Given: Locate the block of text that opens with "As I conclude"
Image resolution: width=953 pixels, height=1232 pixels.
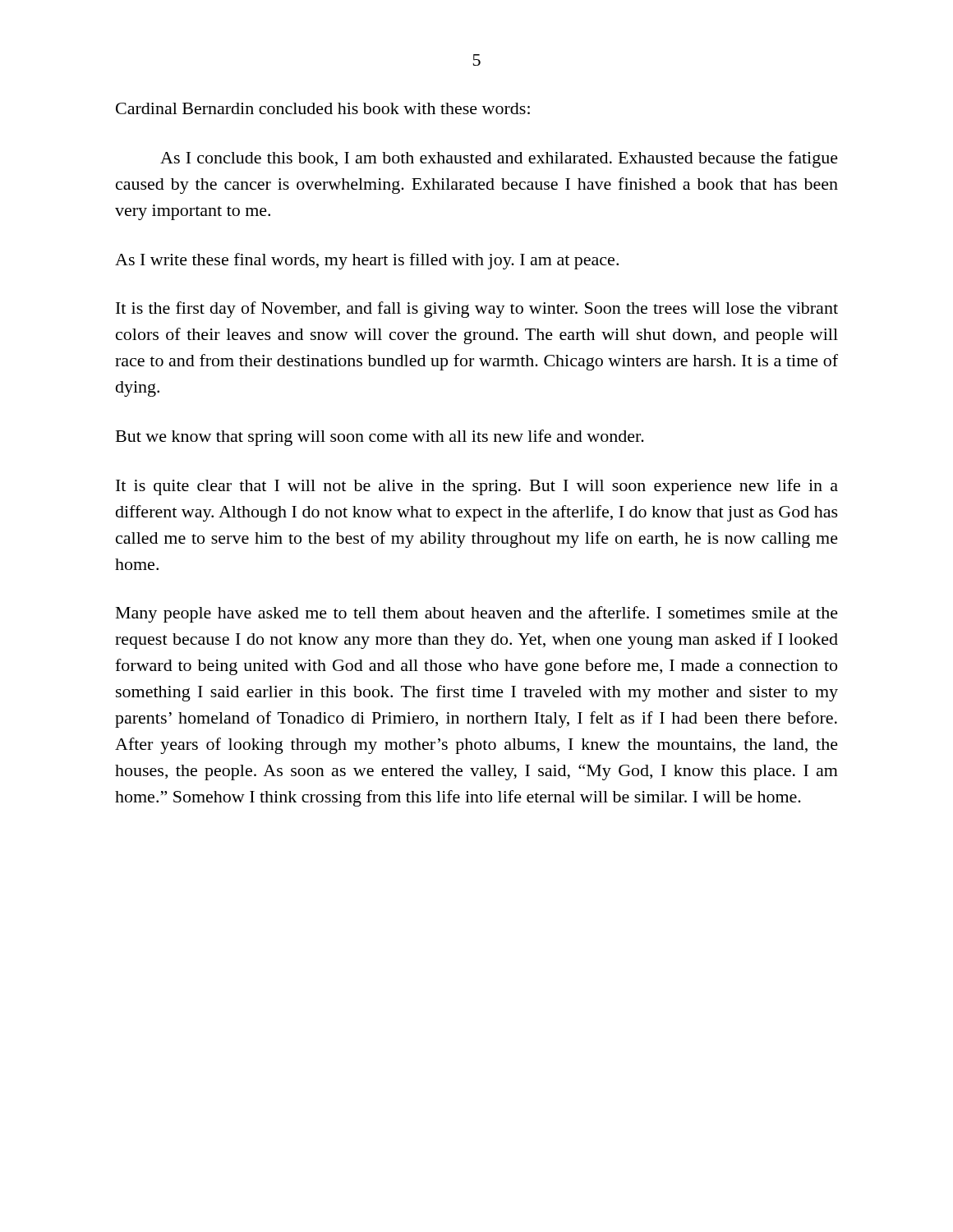Looking at the screenshot, I should click(476, 183).
